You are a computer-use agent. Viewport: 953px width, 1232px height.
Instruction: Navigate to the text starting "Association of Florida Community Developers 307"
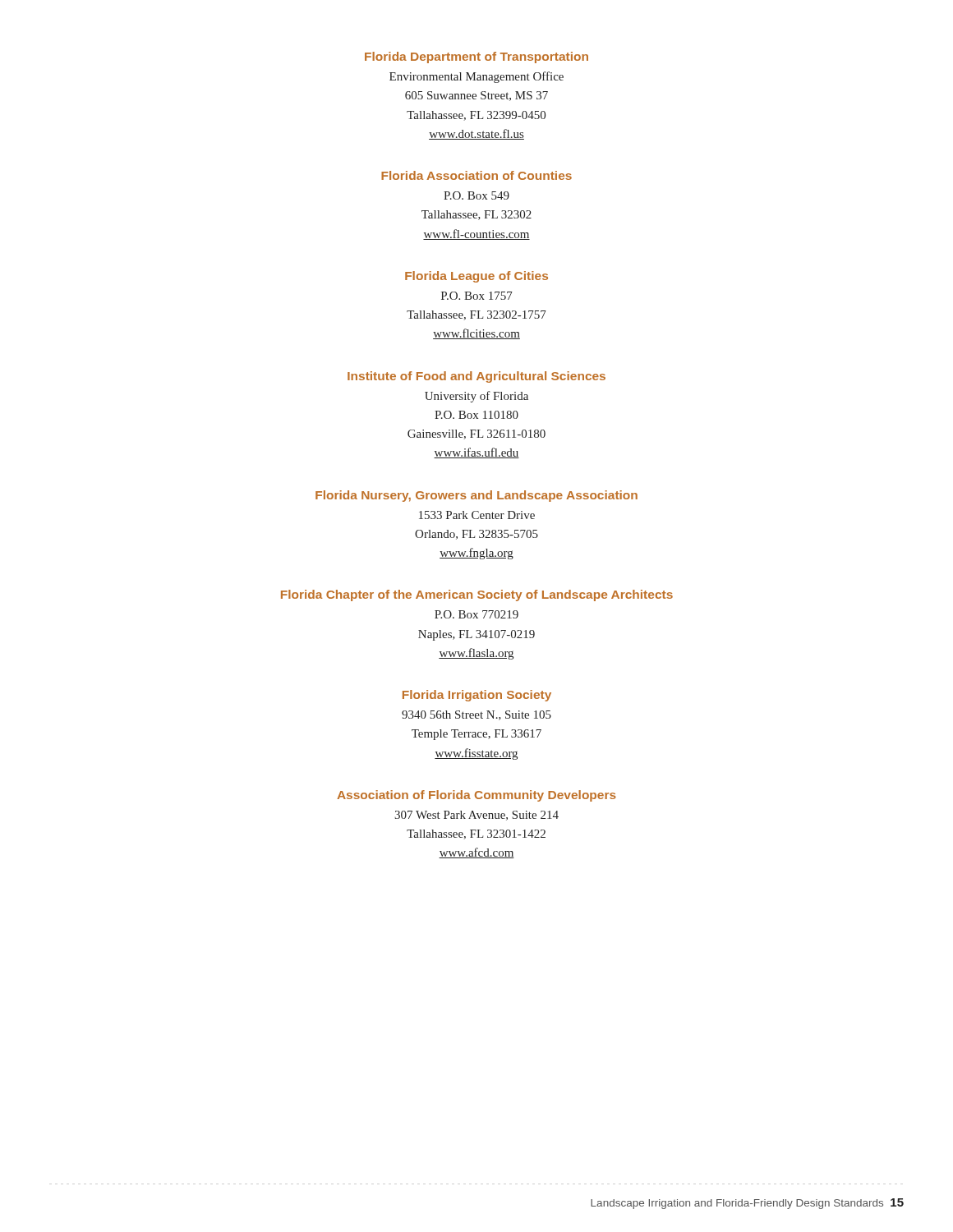pyautogui.click(x=476, y=825)
